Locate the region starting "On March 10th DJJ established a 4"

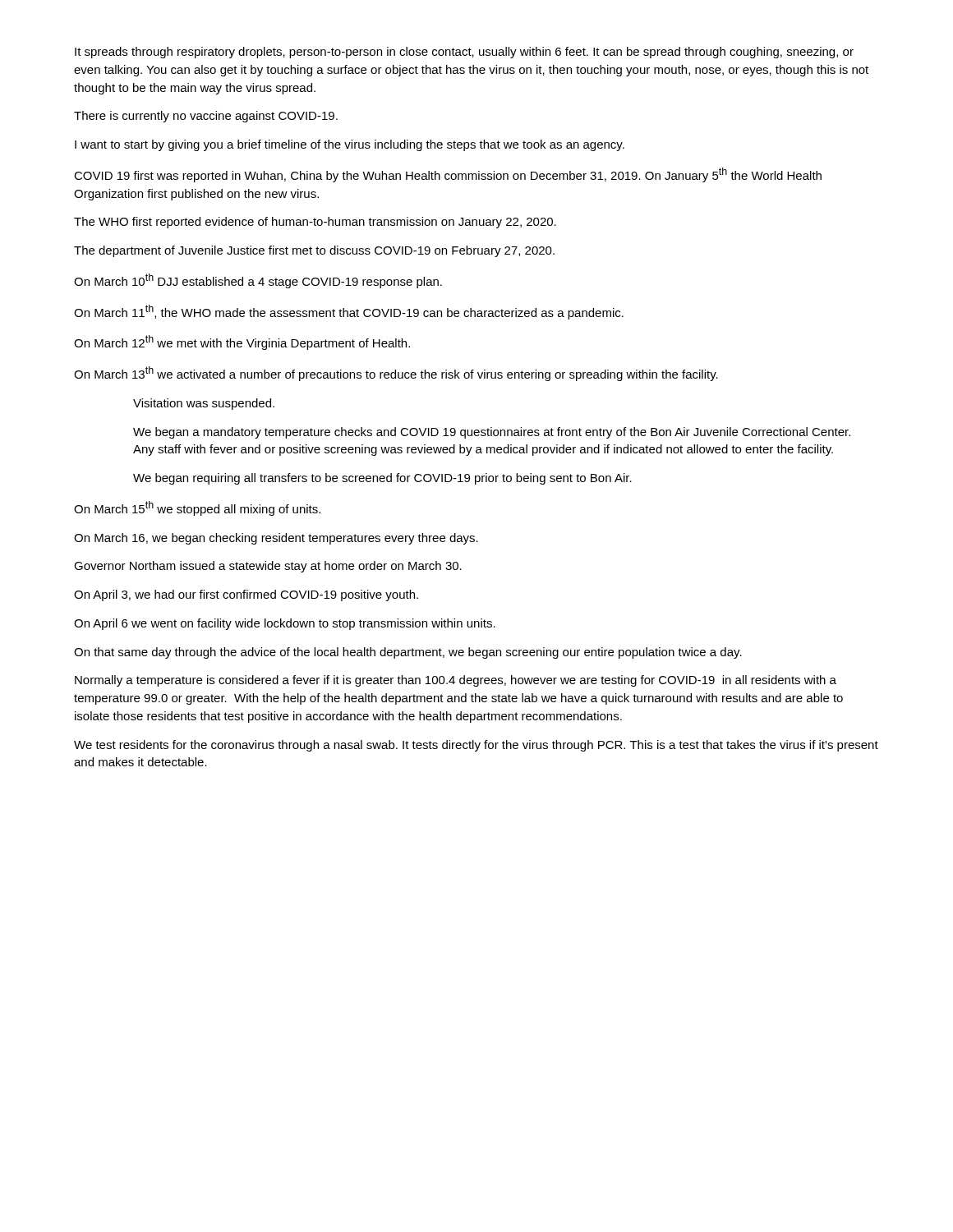(258, 280)
